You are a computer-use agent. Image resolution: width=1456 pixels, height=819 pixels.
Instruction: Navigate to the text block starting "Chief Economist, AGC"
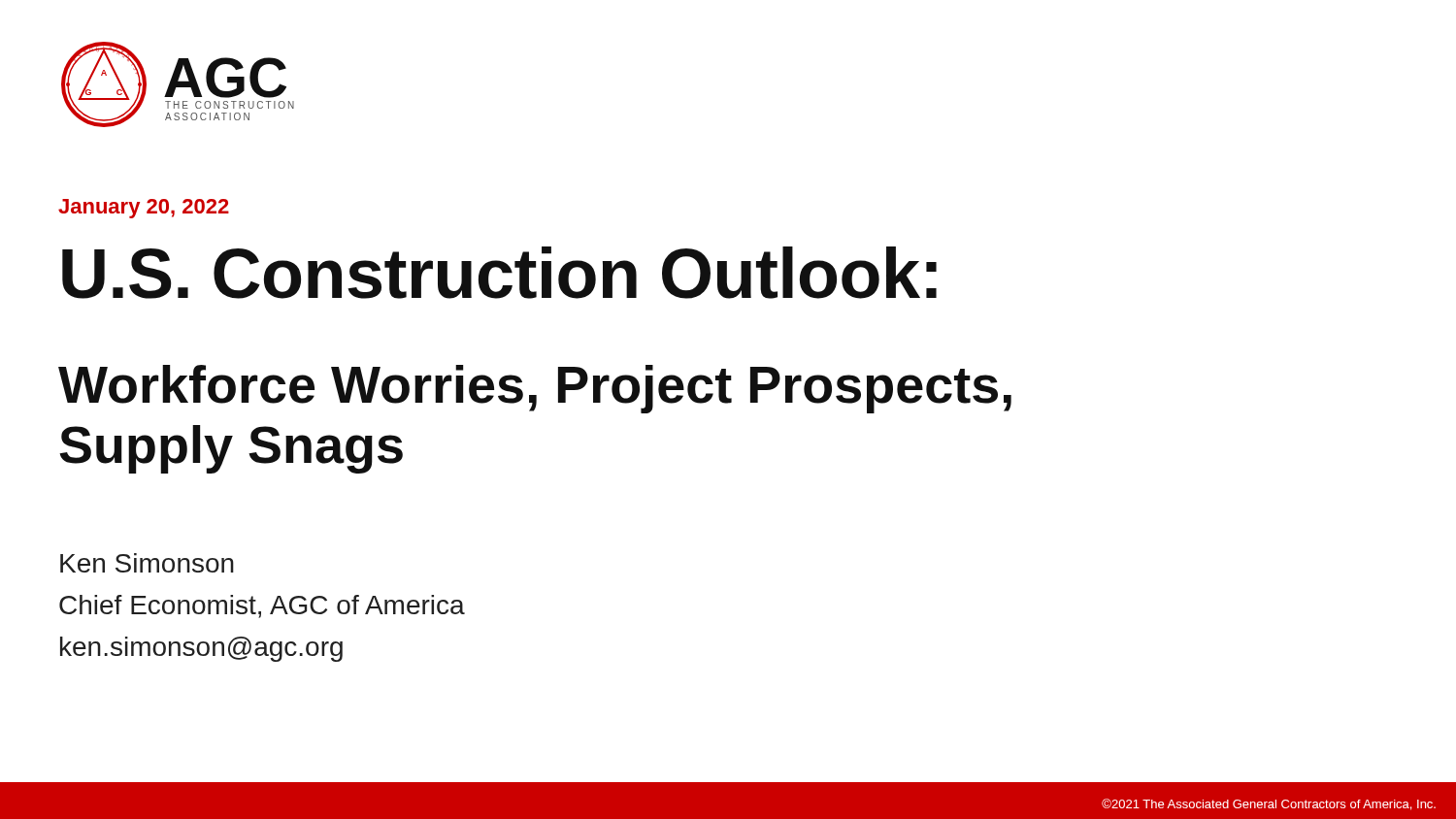coord(261,605)
